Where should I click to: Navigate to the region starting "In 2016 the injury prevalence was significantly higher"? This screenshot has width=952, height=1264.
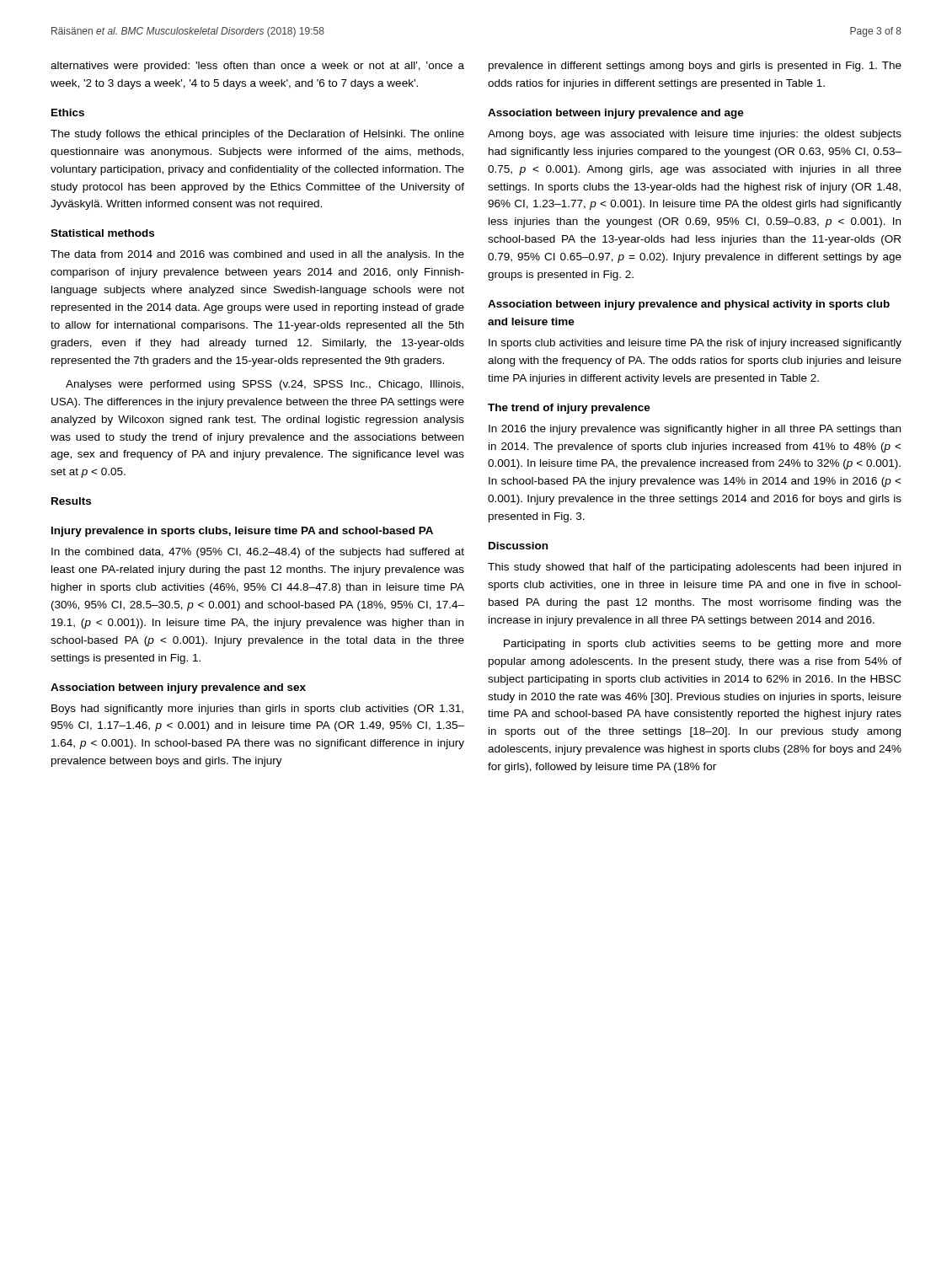[695, 473]
